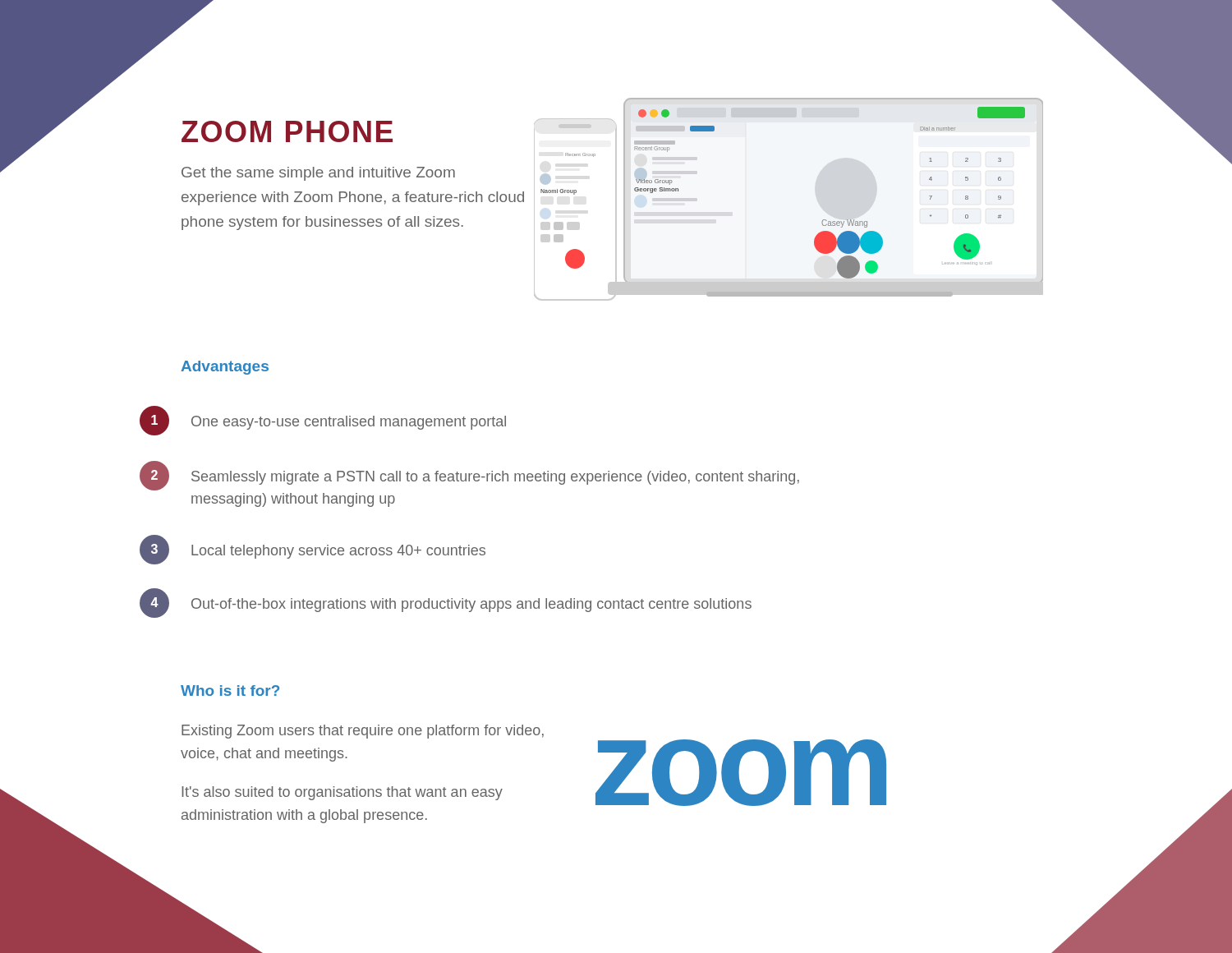The image size is (1232, 953).
Task: Find the element starting "Get the same simple and intuitive Zoom"
Action: pos(357,197)
